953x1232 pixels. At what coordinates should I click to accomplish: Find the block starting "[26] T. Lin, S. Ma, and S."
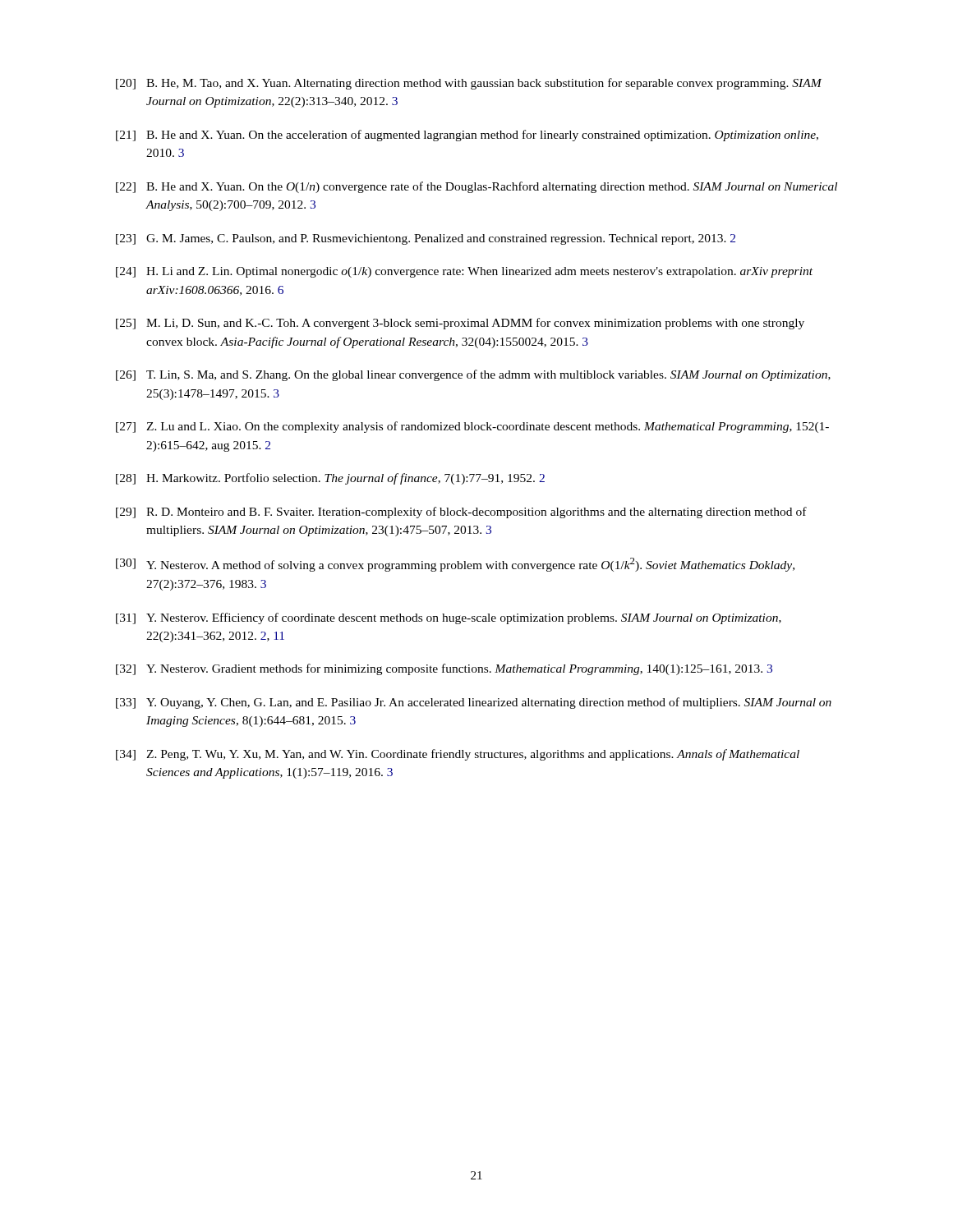click(476, 384)
